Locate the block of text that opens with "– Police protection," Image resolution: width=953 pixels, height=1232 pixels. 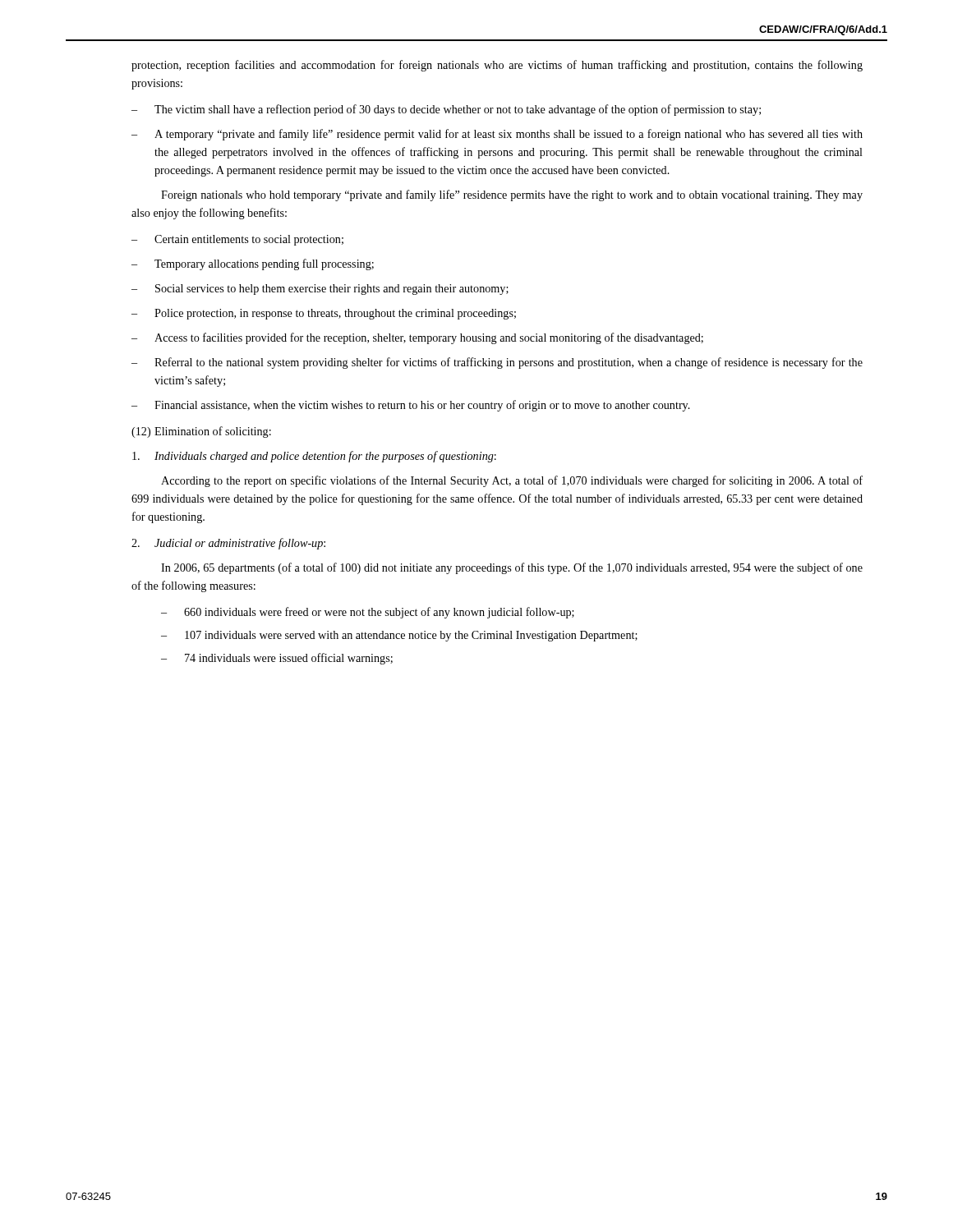point(497,313)
